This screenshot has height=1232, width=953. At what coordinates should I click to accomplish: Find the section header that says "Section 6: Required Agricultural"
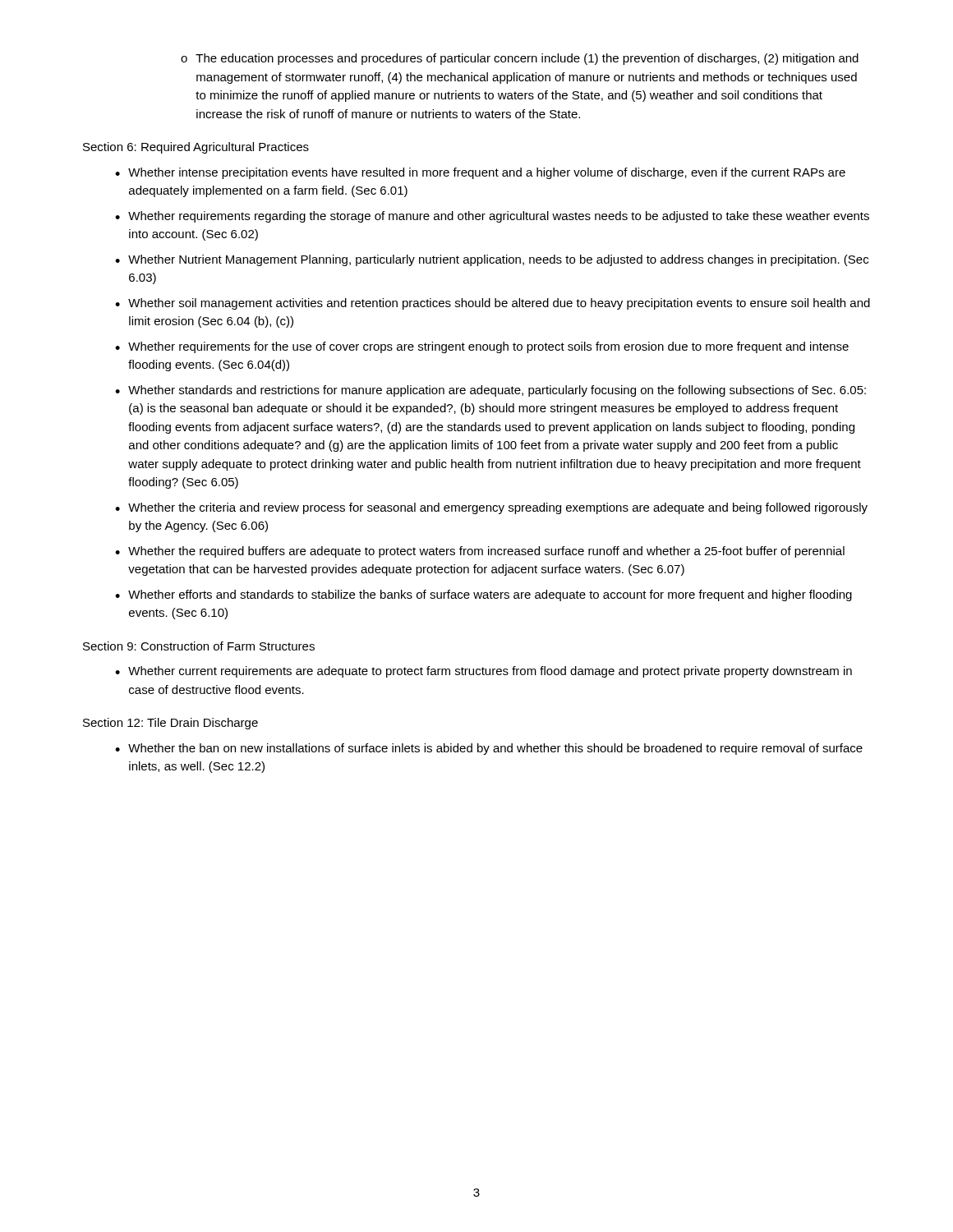196,147
